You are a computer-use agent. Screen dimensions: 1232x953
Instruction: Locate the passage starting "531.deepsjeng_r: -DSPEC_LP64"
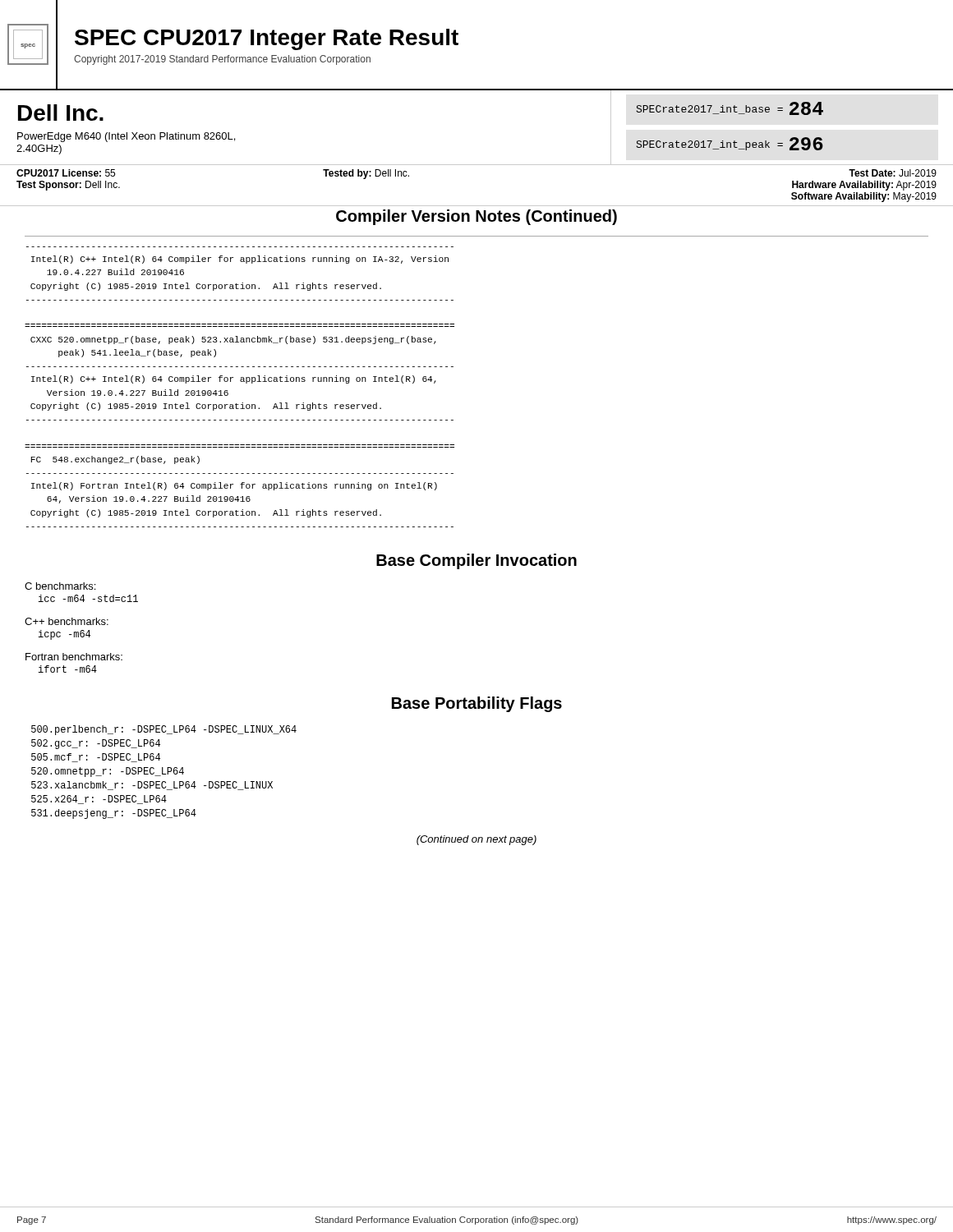(x=110, y=814)
